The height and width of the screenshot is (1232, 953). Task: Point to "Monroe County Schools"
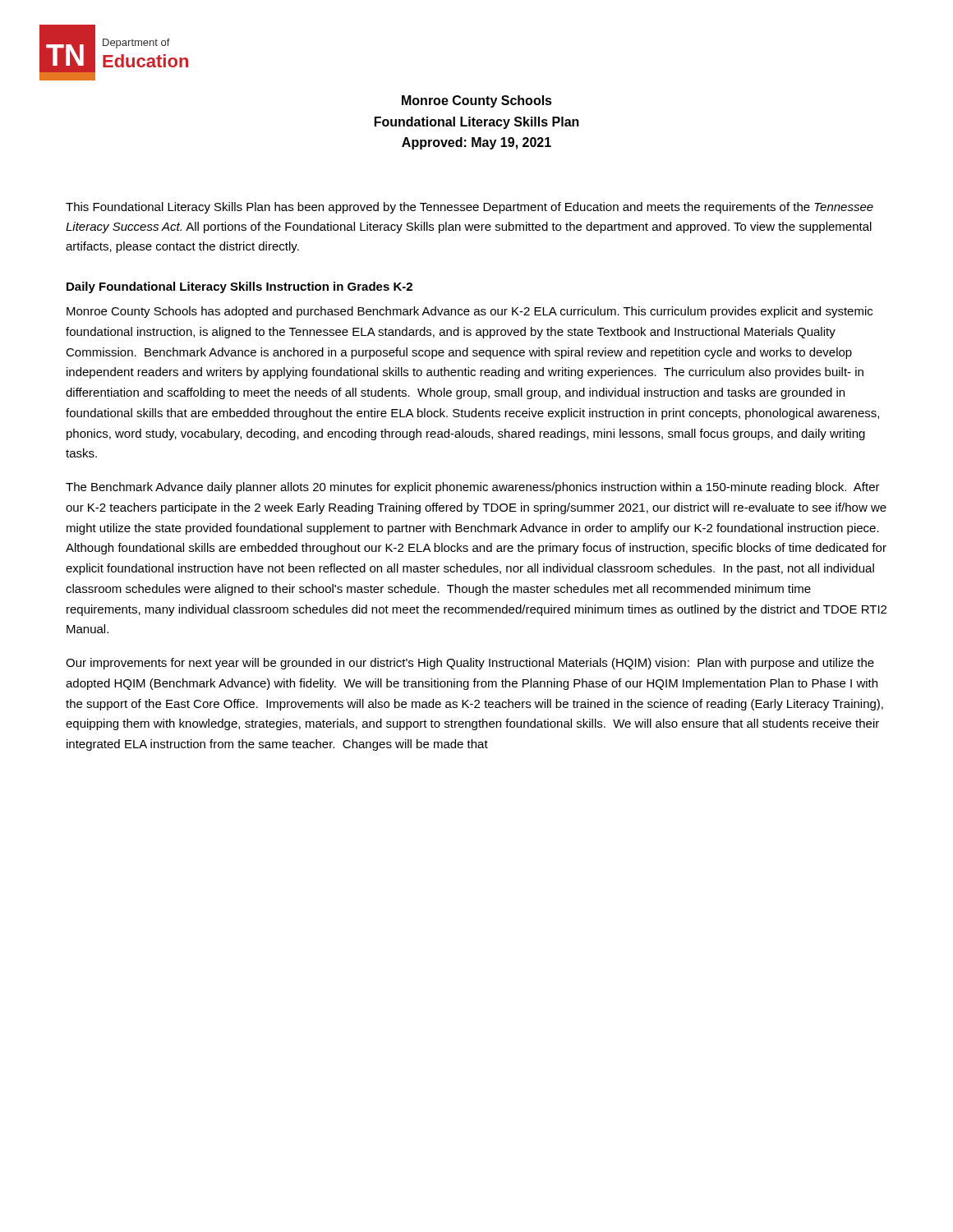click(x=476, y=101)
